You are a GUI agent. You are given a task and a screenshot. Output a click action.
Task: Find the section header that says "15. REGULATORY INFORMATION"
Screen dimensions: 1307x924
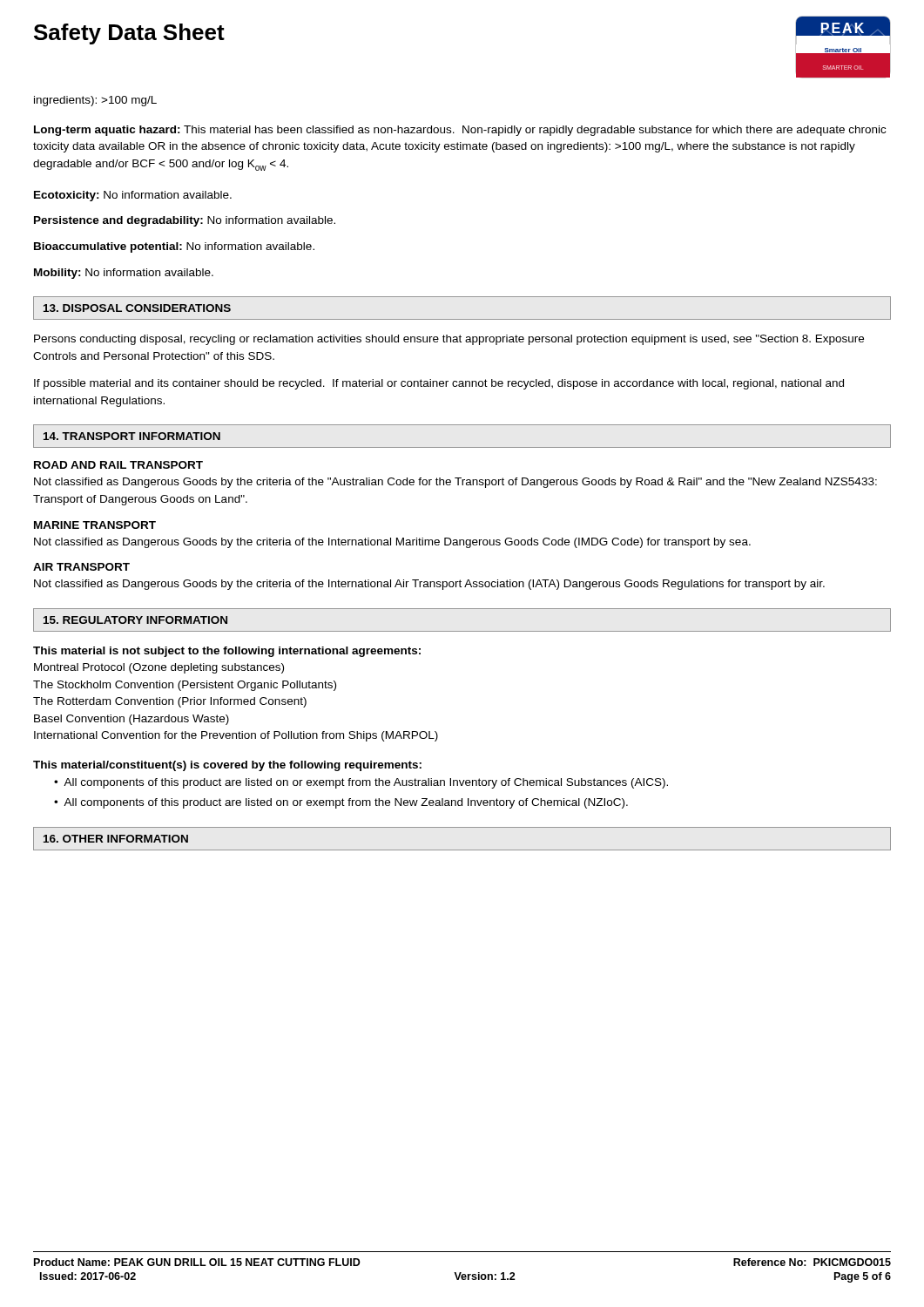135,620
